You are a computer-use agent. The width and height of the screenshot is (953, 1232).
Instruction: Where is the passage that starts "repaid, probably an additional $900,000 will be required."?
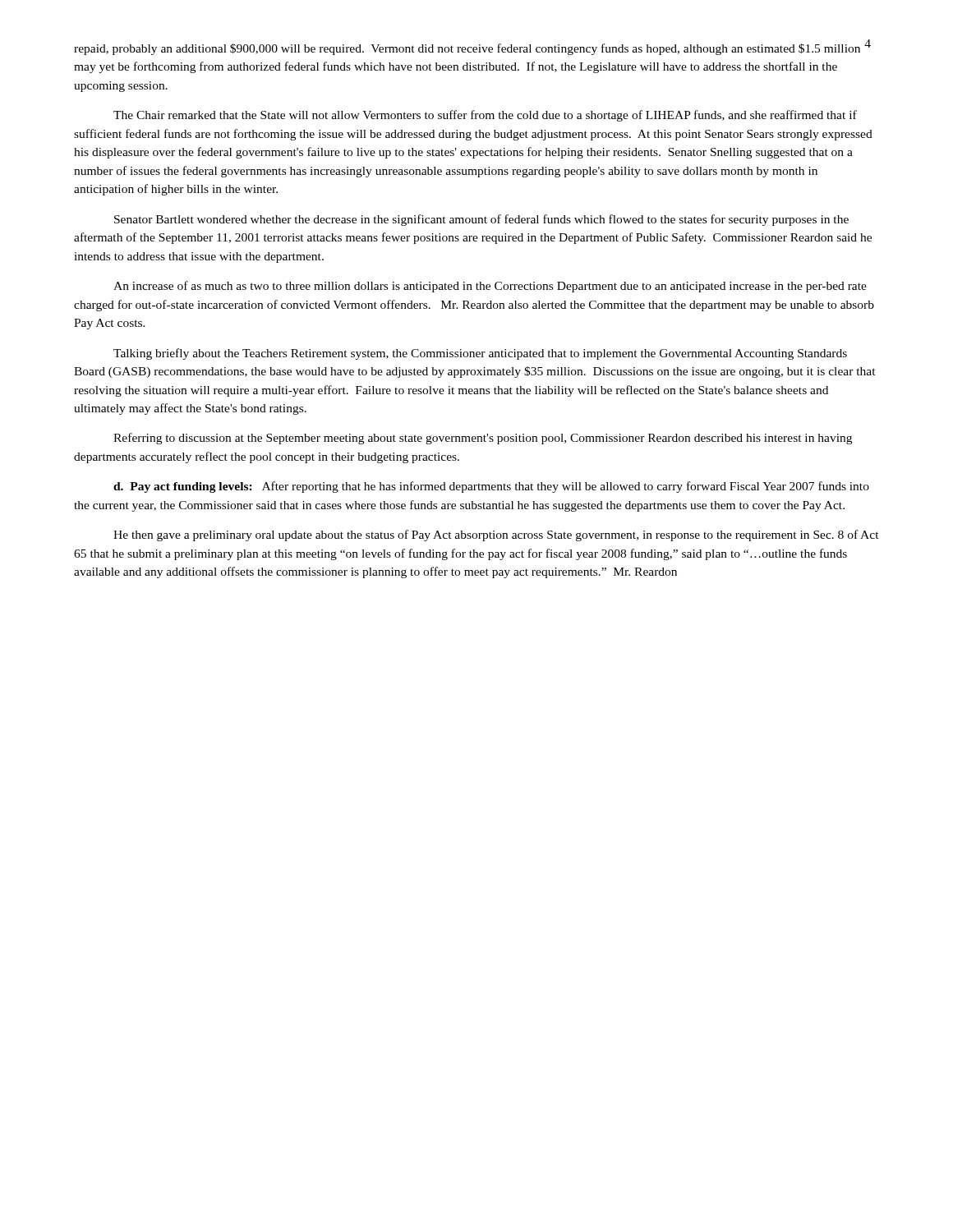point(467,66)
